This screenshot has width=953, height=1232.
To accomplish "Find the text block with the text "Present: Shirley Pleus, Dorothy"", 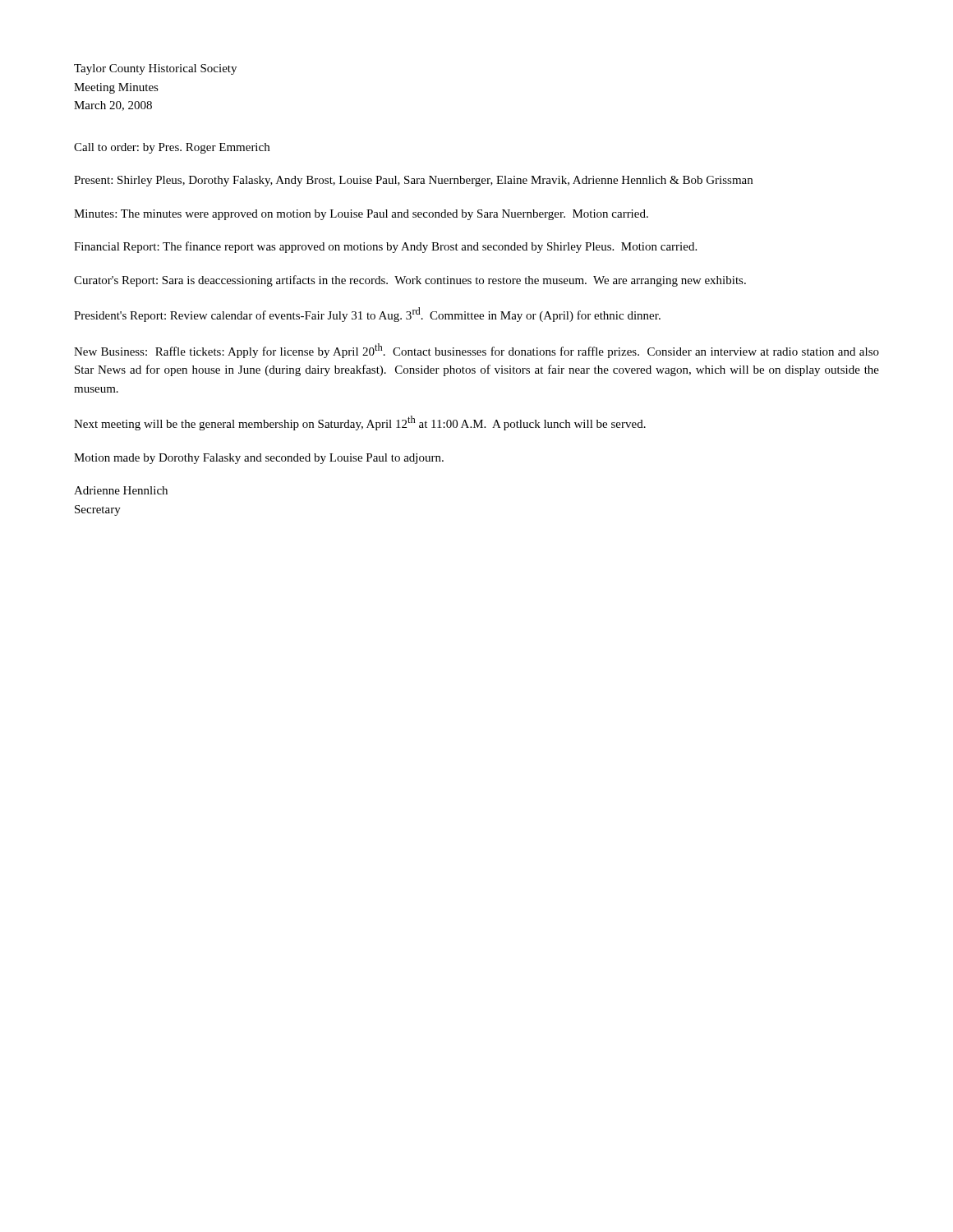I will pyautogui.click(x=414, y=180).
